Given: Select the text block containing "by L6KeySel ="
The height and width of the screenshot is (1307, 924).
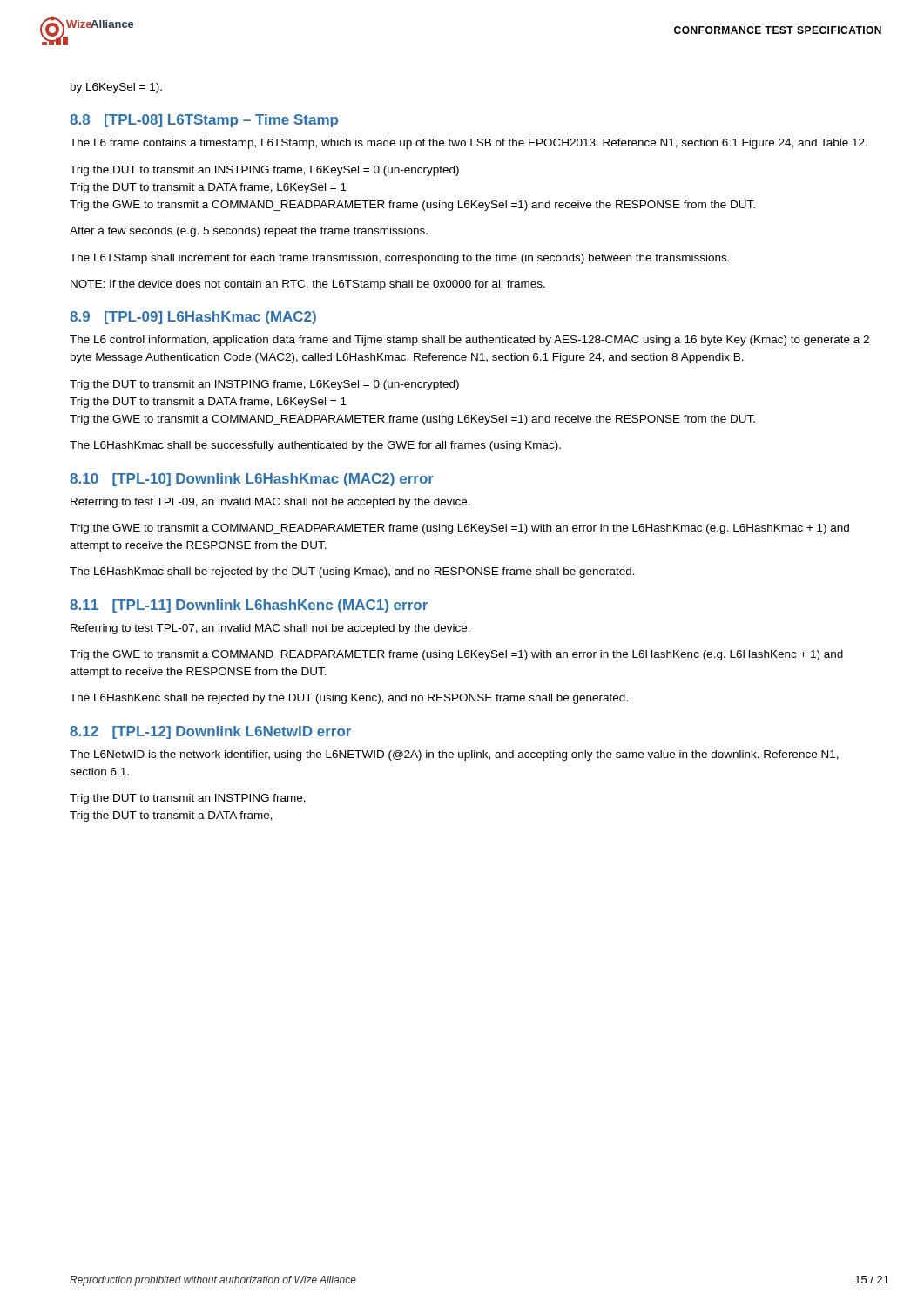Looking at the screenshot, I should click(116, 88).
